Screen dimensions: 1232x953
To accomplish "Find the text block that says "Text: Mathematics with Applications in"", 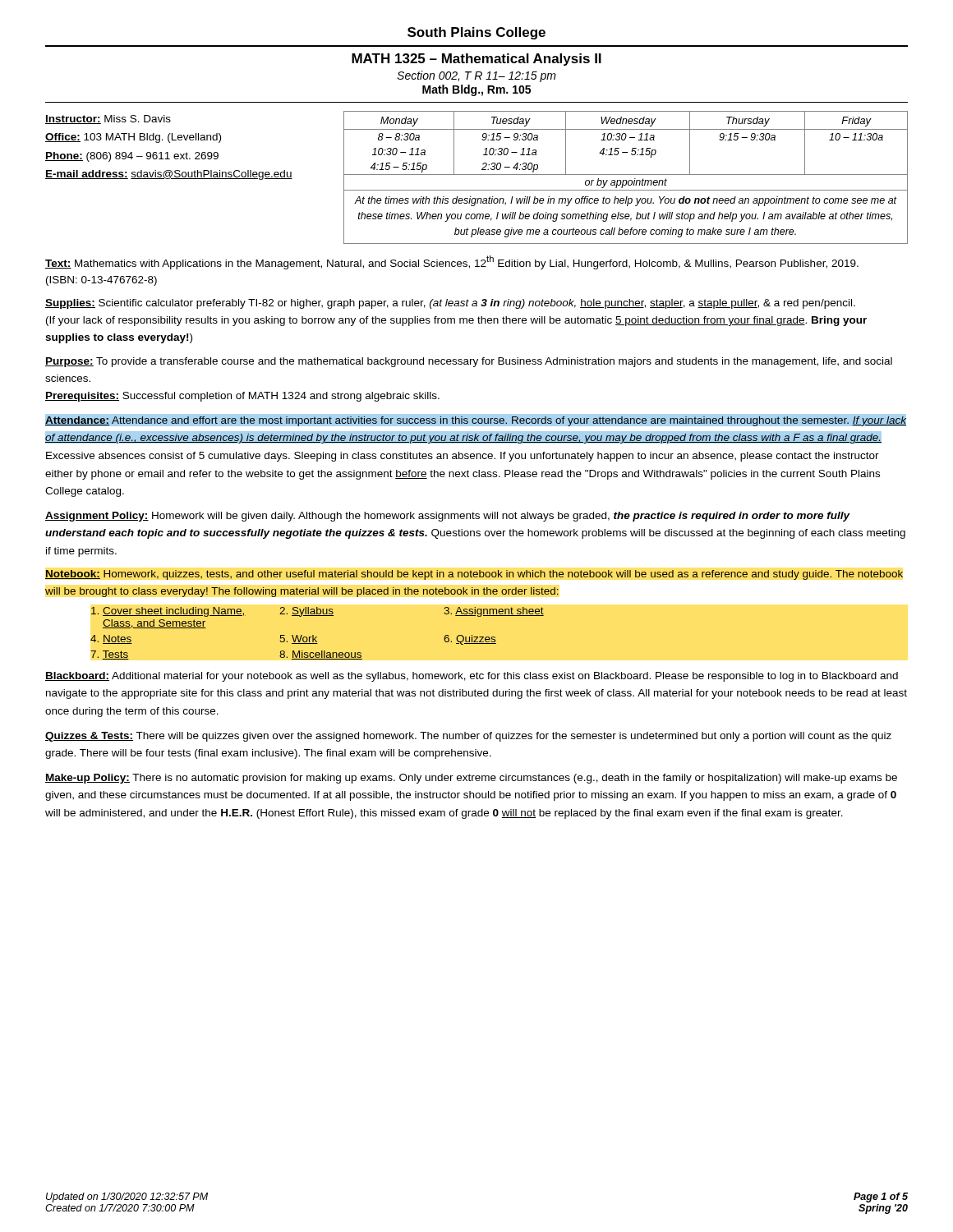I will coord(452,270).
